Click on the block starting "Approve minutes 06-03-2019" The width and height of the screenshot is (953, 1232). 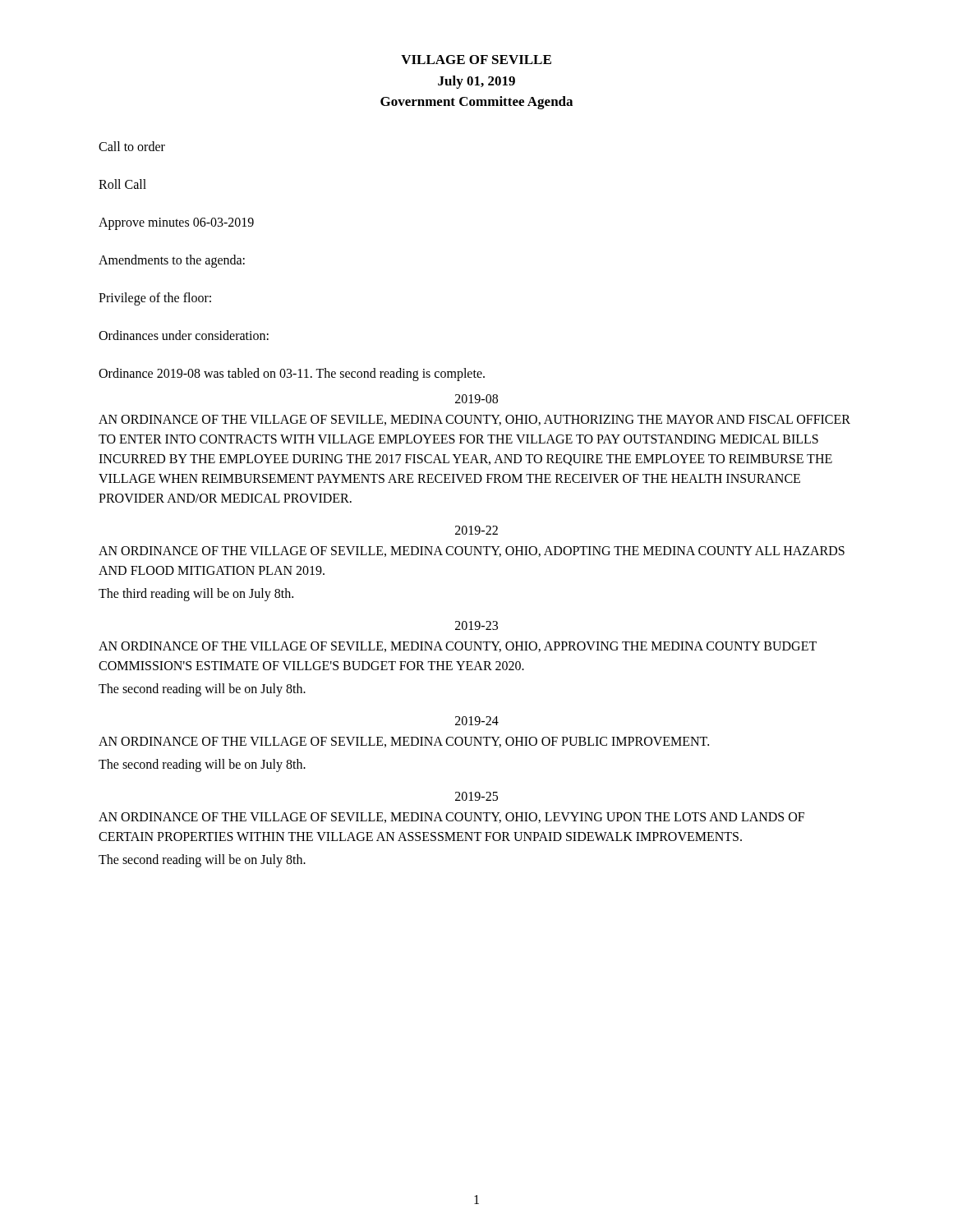pos(176,222)
